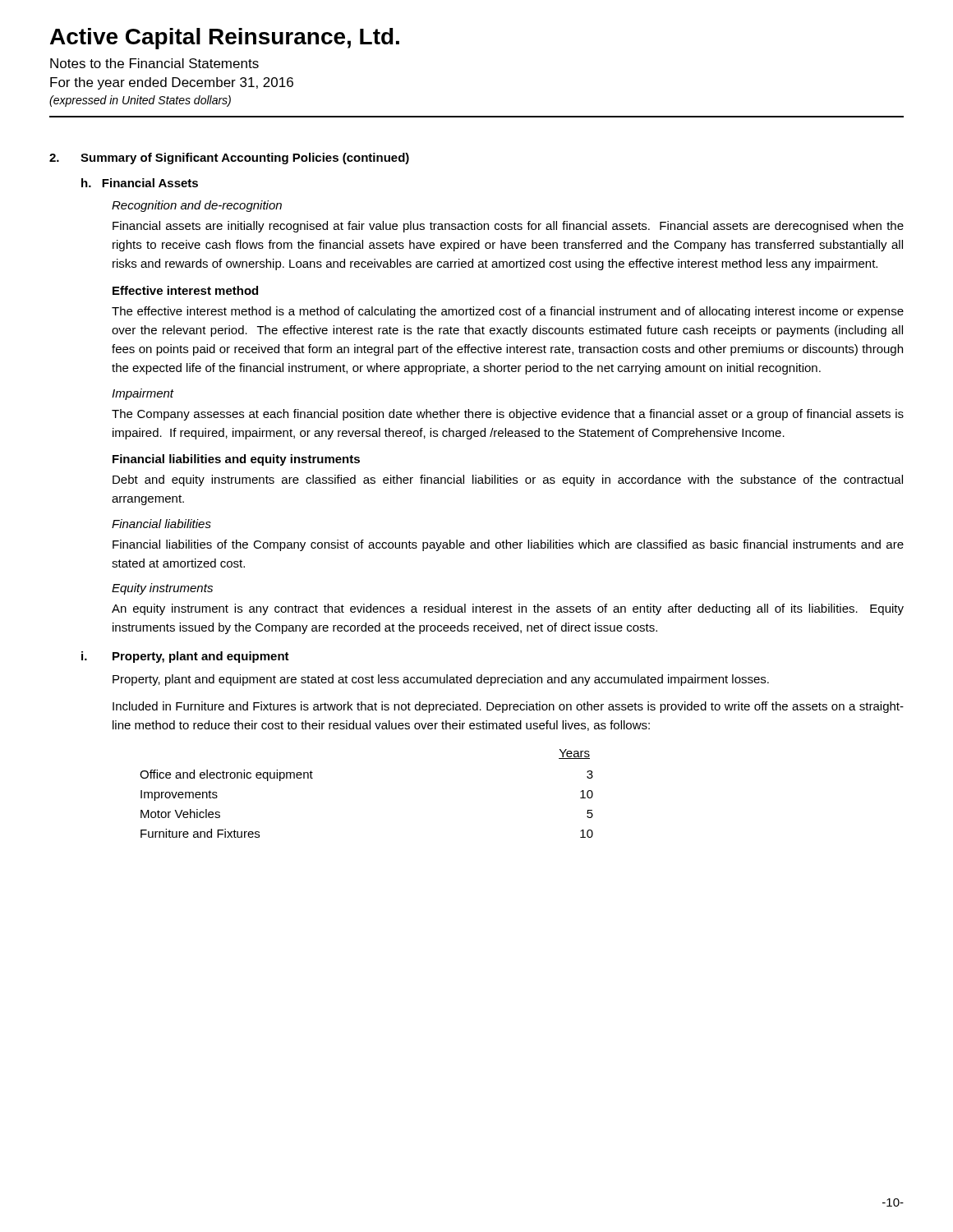Where does it say "Financial liabilities and equity instruments"?
This screenshot has width=953, height=1232.
(x=236, y=459)
